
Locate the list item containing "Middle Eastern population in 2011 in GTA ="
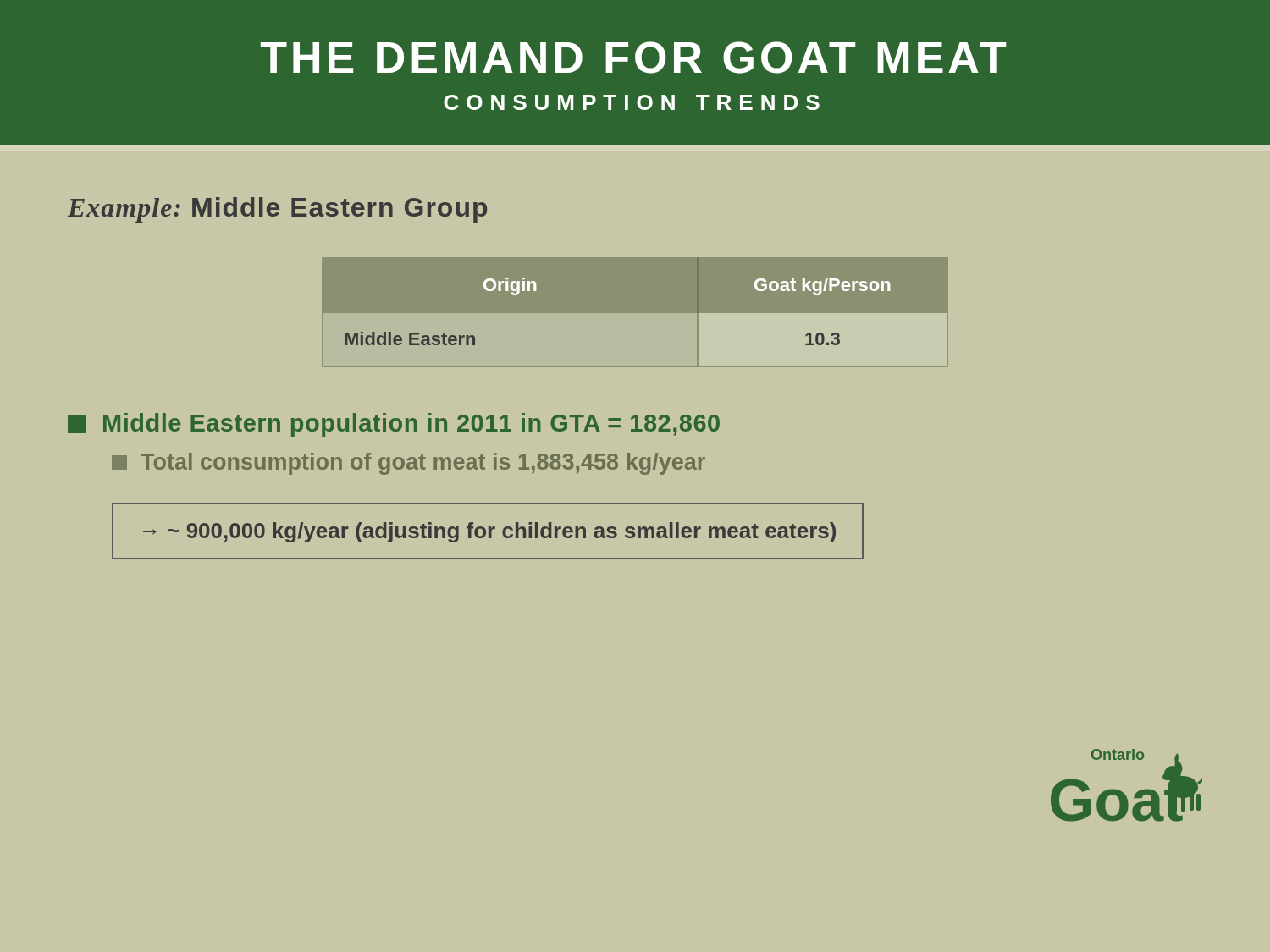point(394,424)
